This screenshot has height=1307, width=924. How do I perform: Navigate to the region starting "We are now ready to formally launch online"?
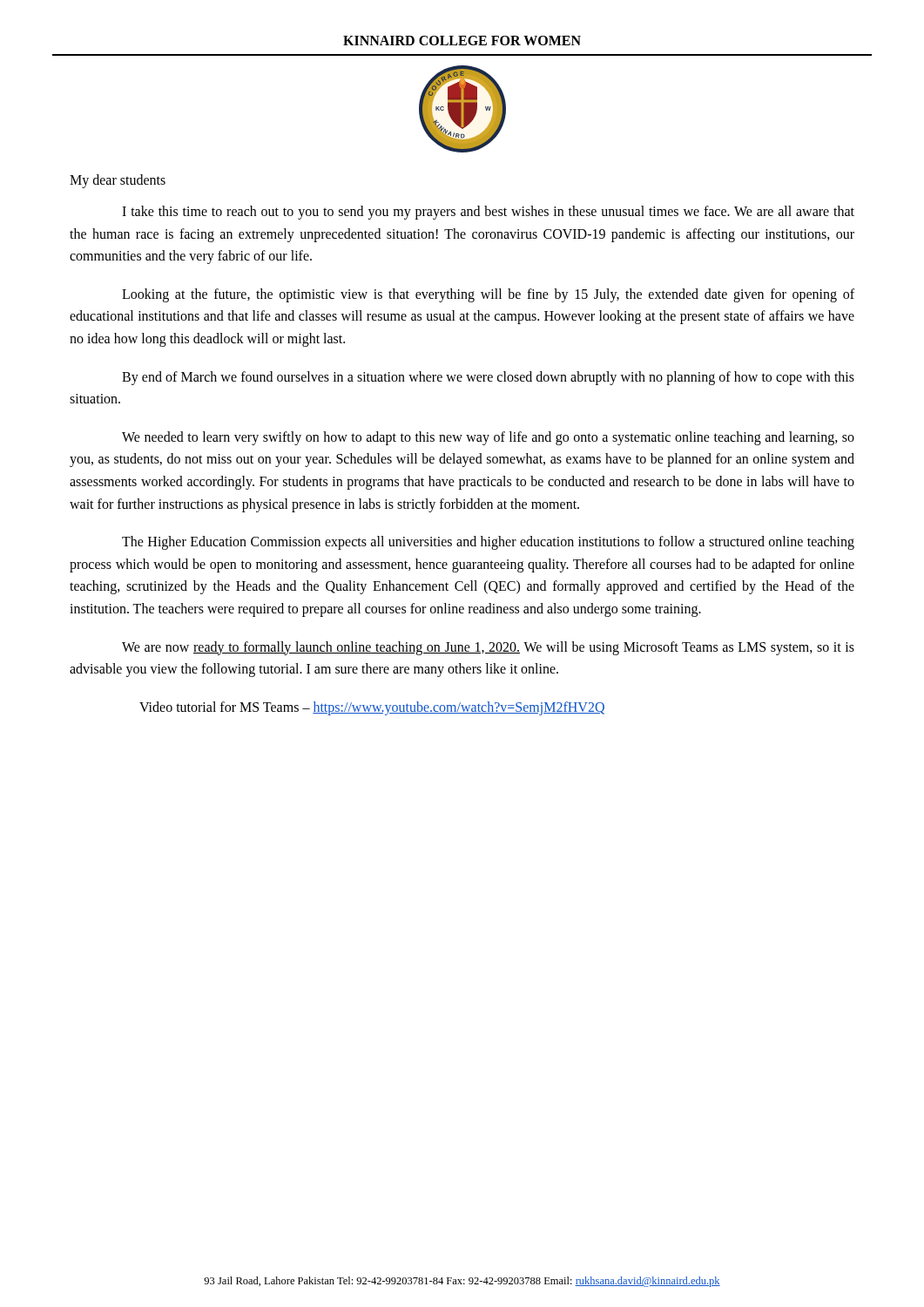[462, 658]
